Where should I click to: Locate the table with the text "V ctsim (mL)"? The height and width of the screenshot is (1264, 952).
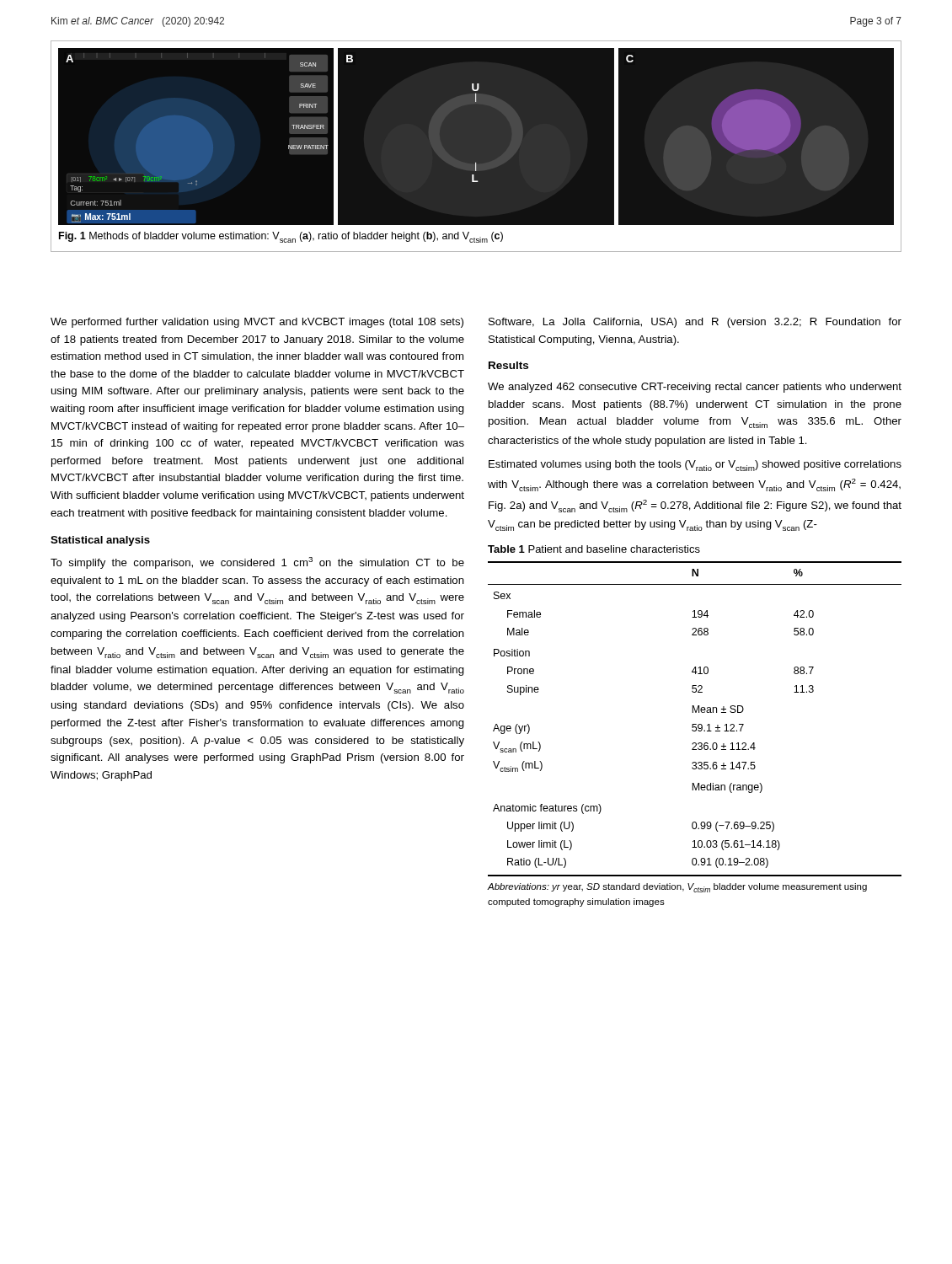[695, 735]
